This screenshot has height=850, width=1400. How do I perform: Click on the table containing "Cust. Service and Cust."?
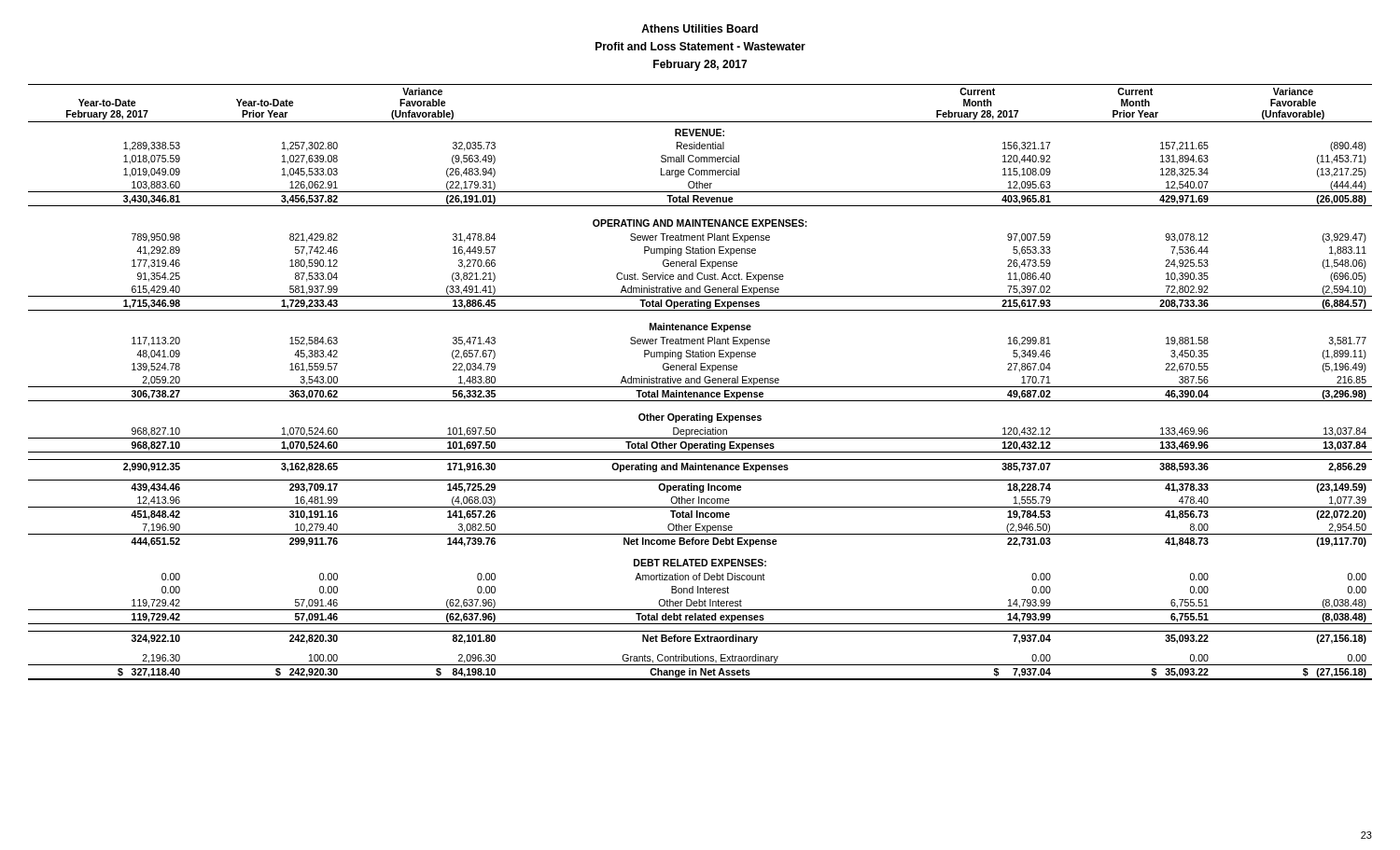(700, 382)
